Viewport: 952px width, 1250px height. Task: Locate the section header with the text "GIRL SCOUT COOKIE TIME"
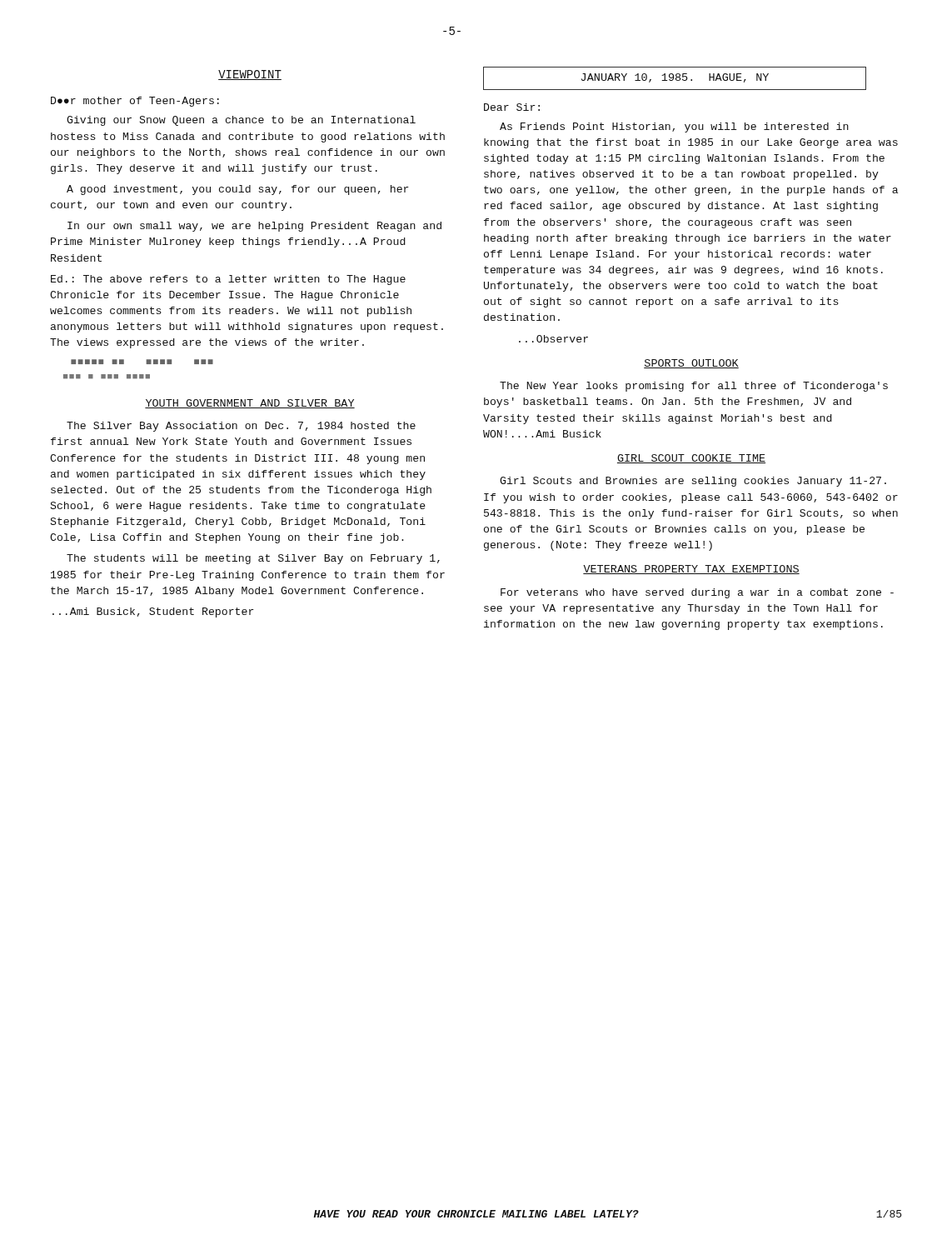pos(691,459)
